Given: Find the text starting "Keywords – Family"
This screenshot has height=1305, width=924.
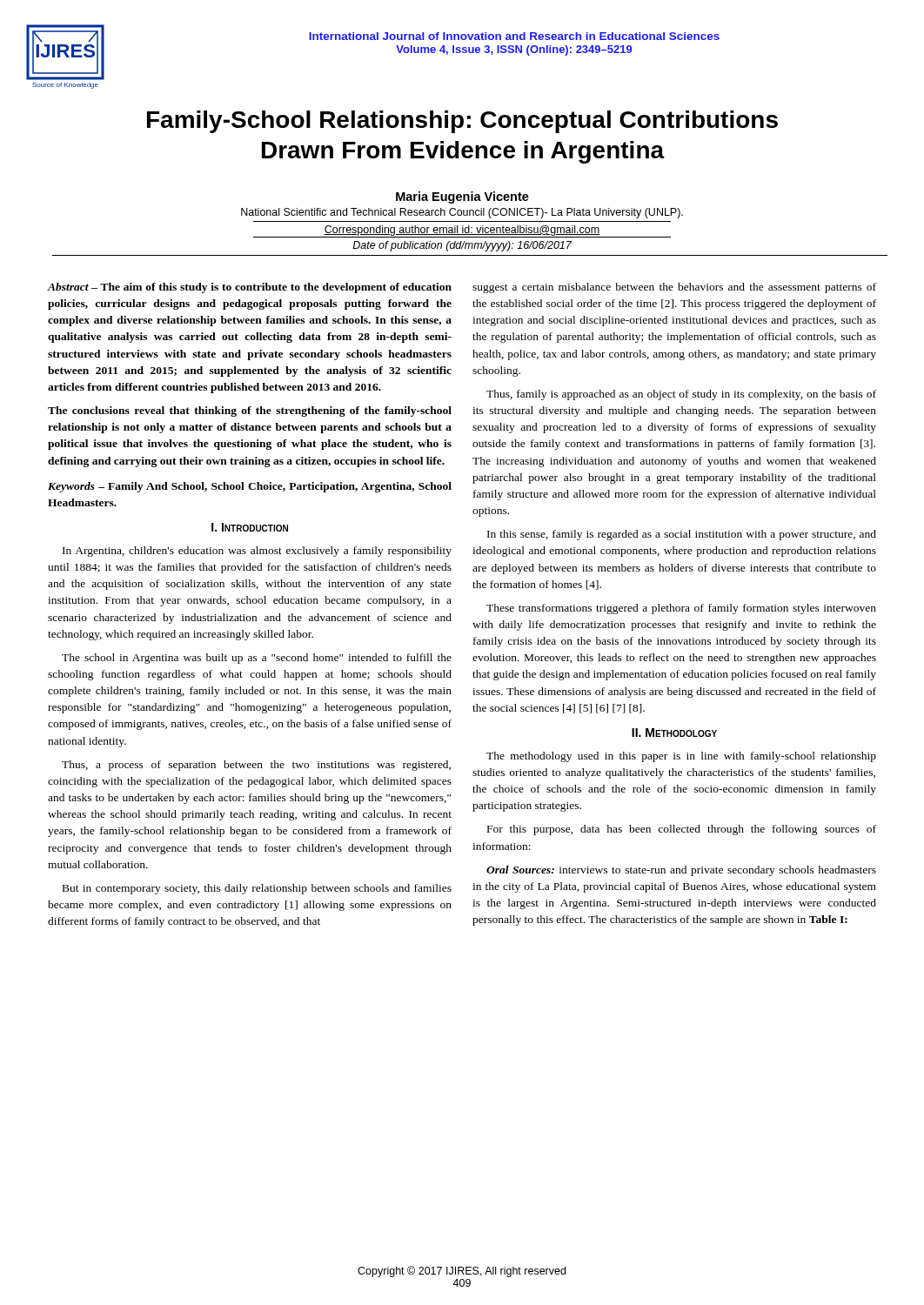Looking at the screenshot, I should tap(250, 494).
